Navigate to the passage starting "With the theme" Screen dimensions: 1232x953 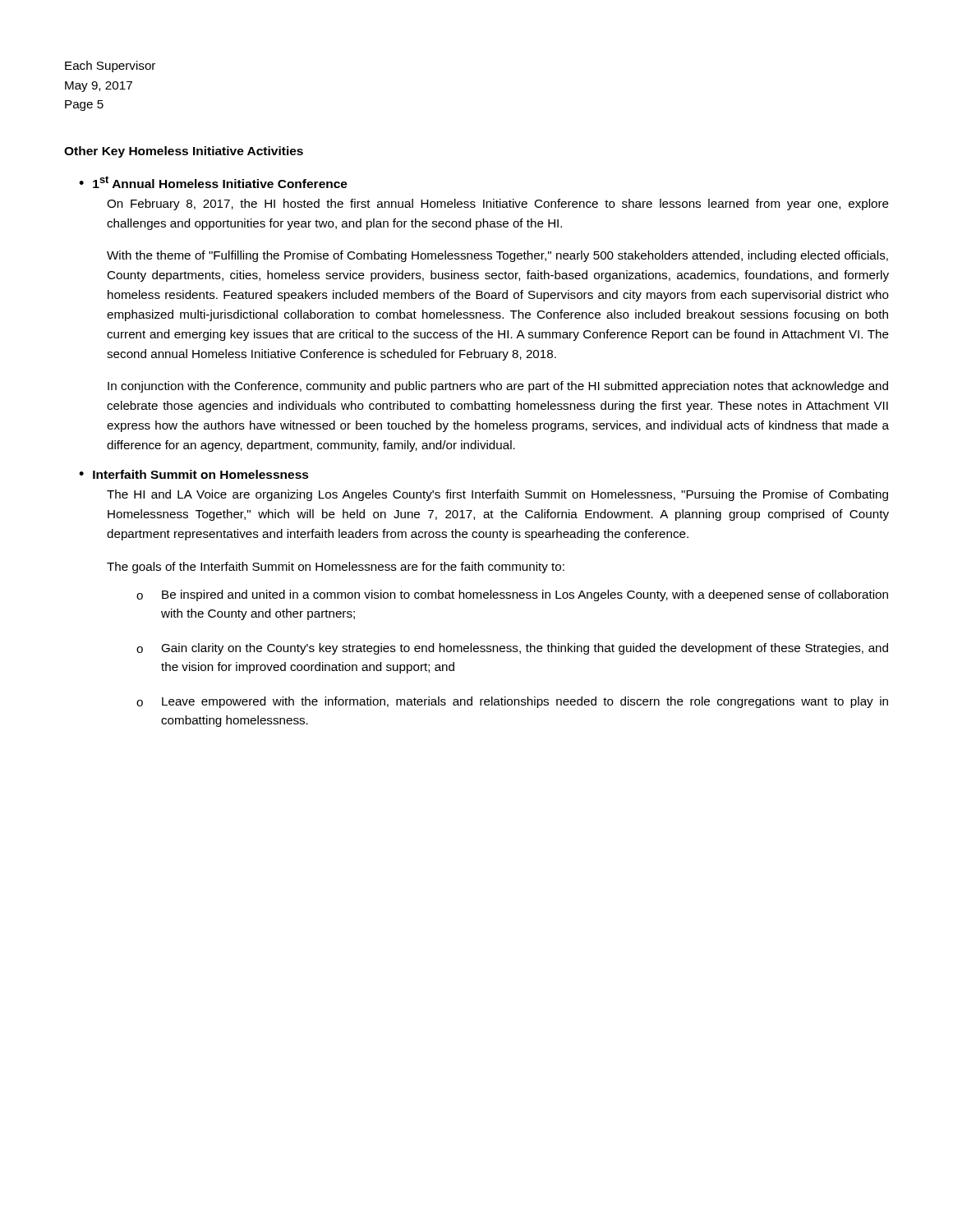[x=498, y=305]
